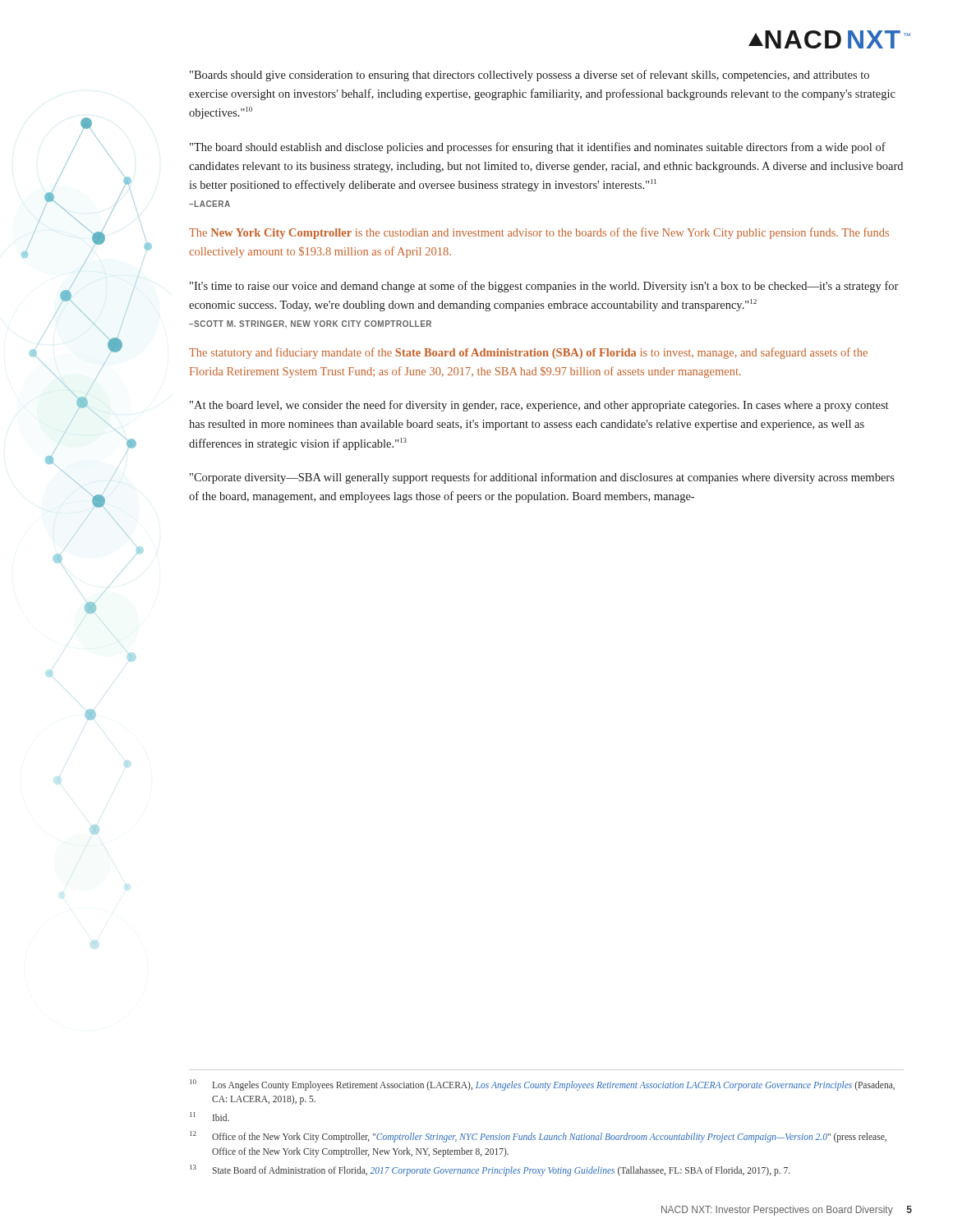This screenshot has height=1232, width=953.
Task: Click on the text block with the text ""The board should establish and disclose policies"
Action: click(546, 166)
